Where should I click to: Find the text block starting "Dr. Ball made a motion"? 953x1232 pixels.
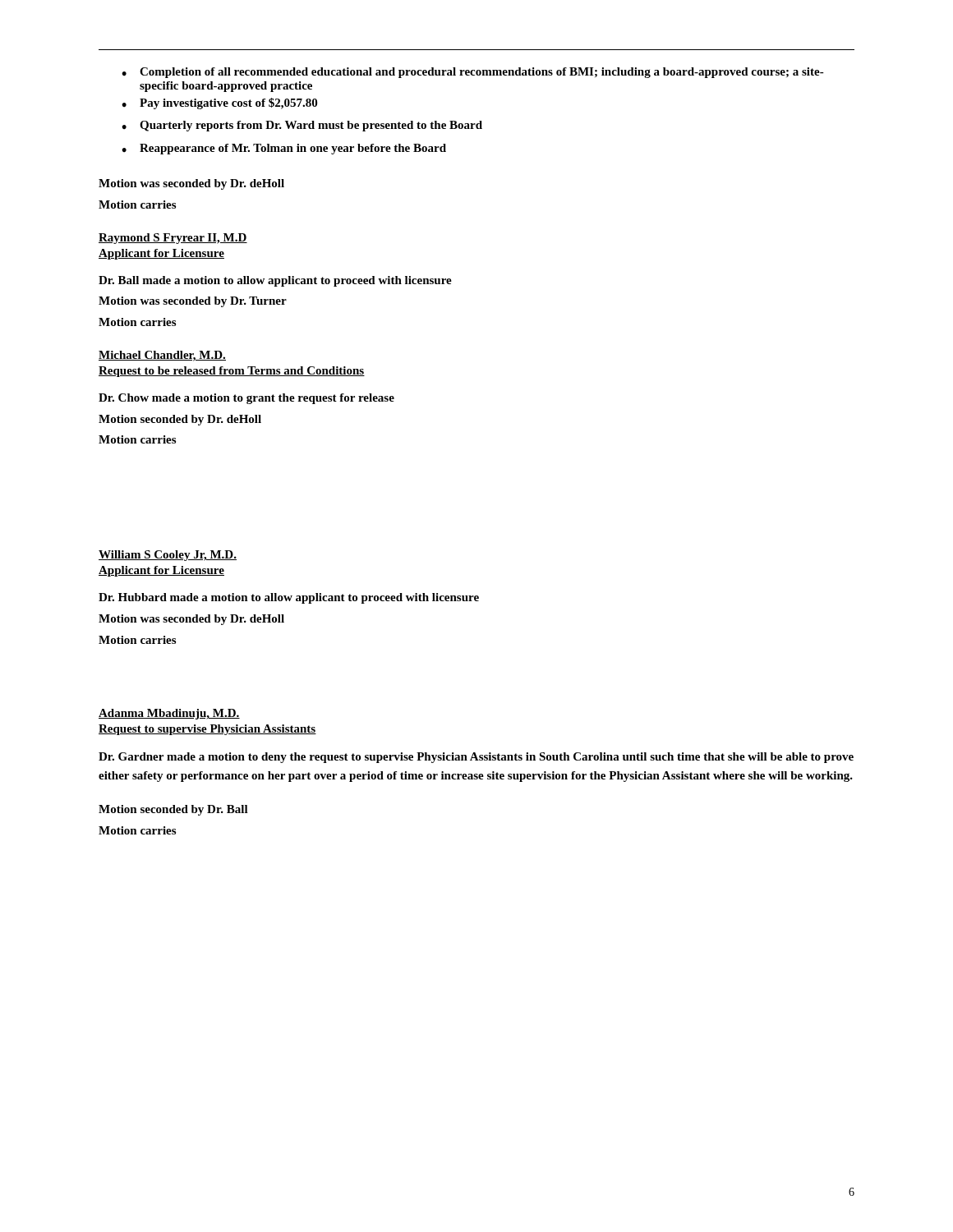[275, 281]
